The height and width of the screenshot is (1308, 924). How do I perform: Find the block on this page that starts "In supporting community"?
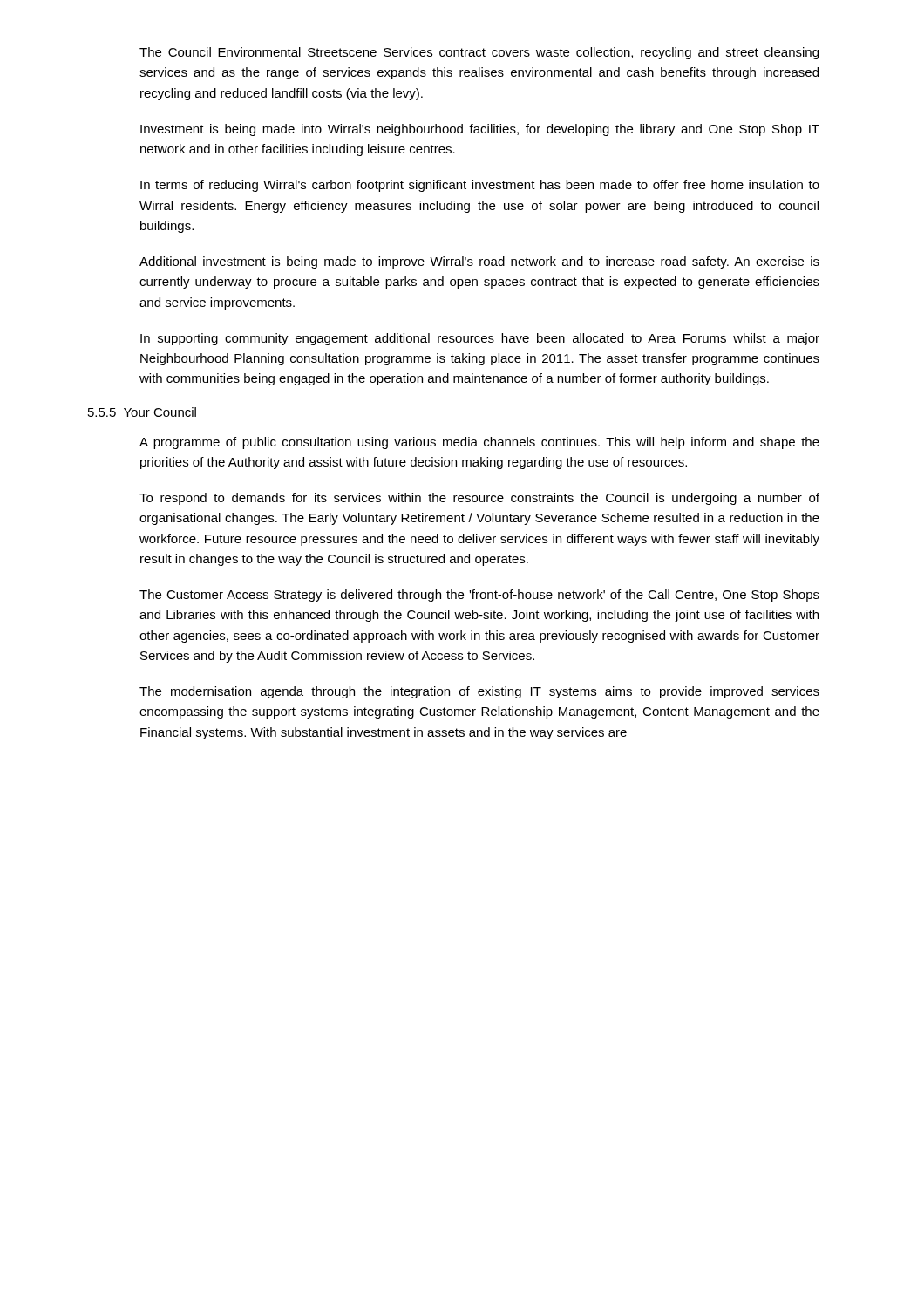point(479,358)
